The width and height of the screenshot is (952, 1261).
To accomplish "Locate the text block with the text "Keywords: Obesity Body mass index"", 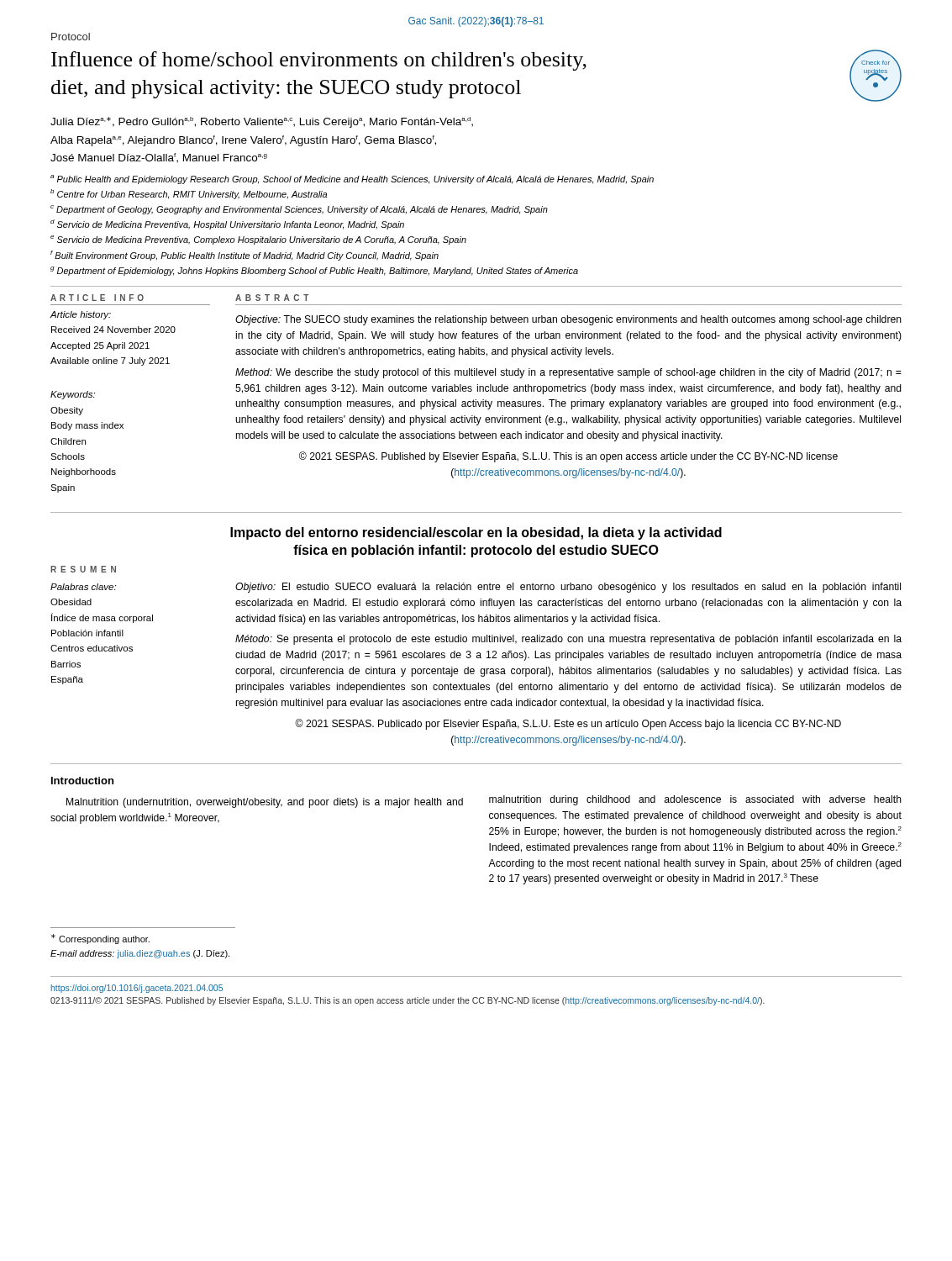I will coord(87,441).
